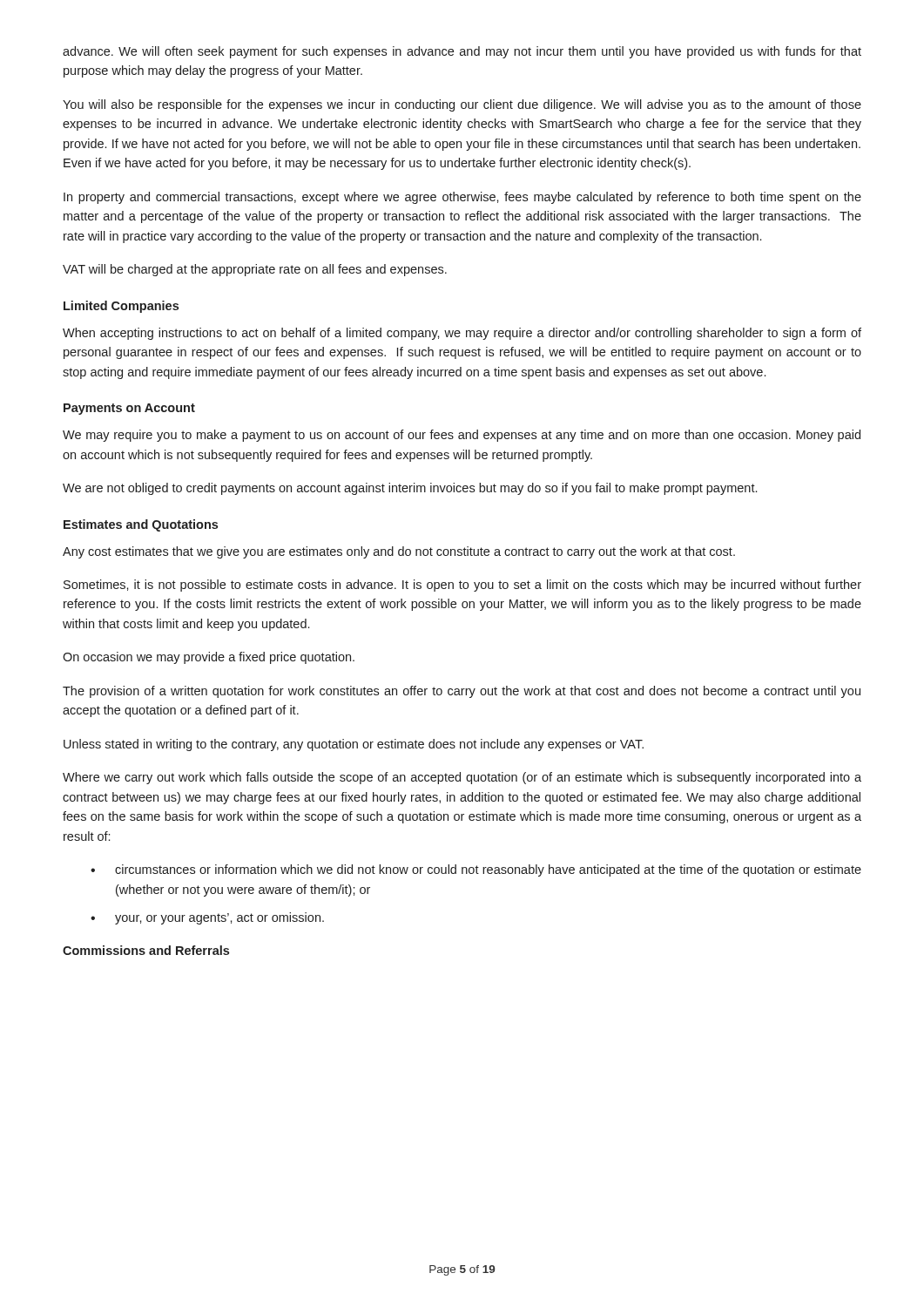Point to the passage starting "Where we carry out work which falls"

[462, 807]
